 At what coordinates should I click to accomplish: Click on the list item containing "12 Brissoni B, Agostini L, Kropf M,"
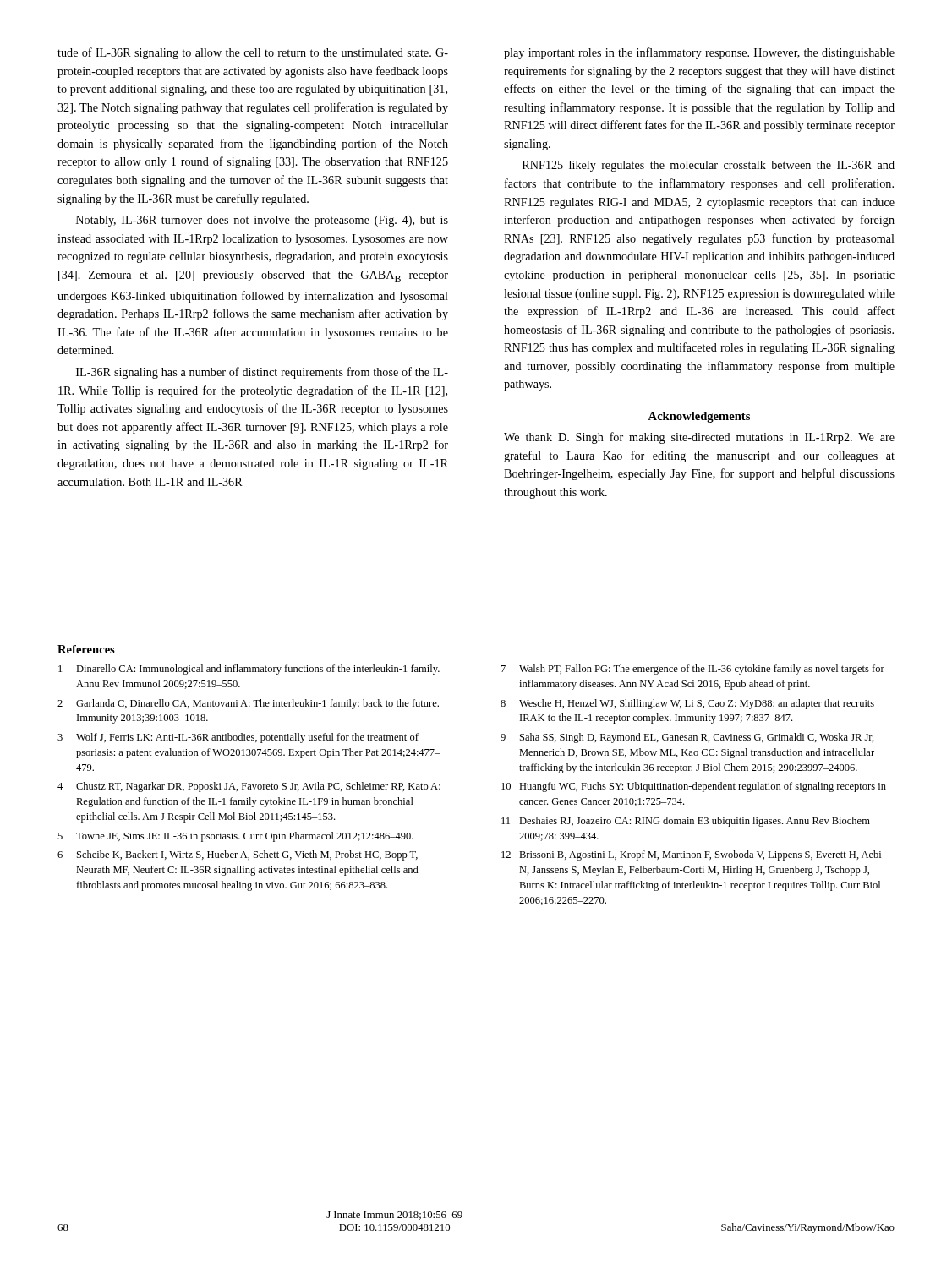point(698,878)
